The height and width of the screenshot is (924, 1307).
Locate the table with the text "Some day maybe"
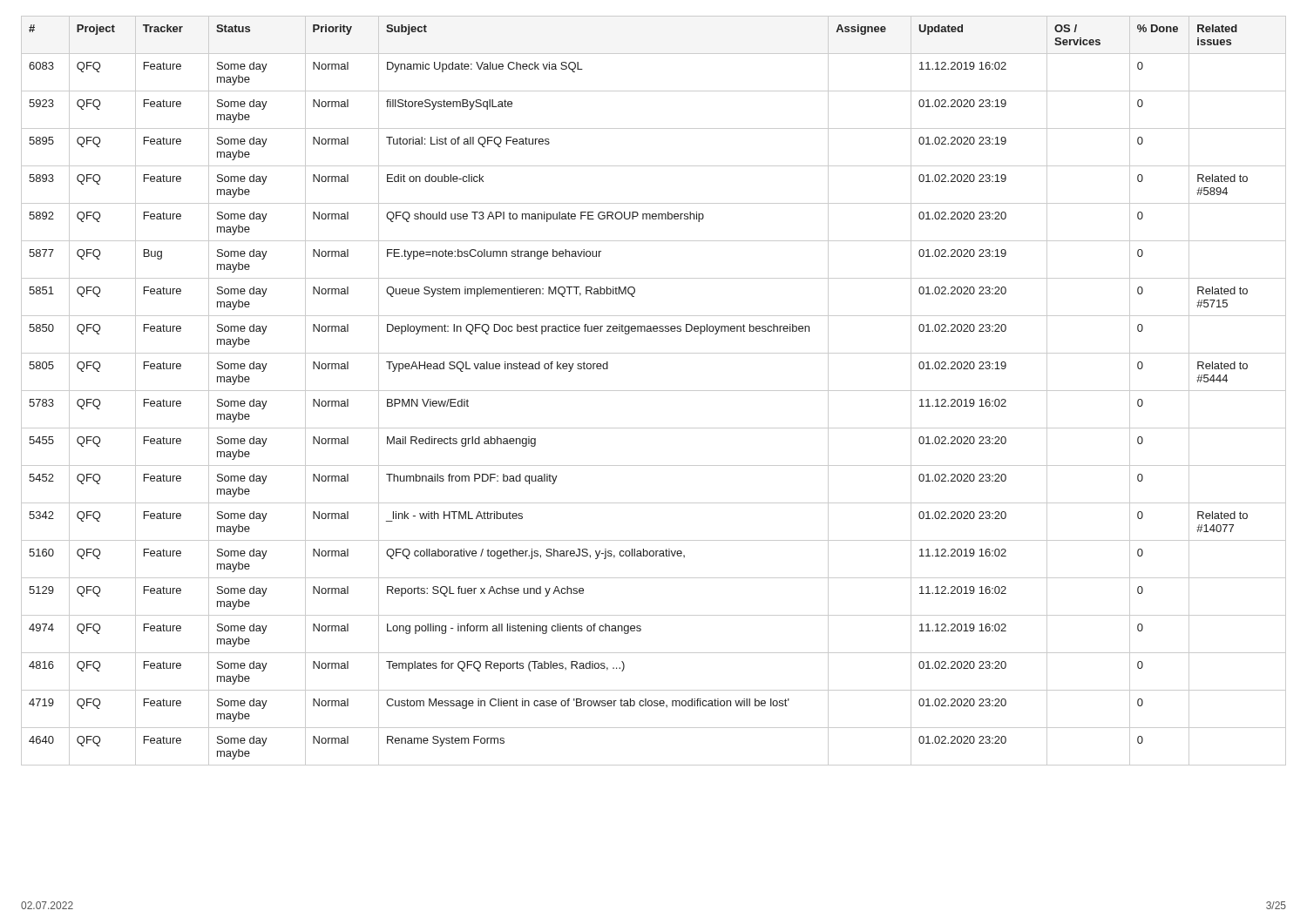click(654, 391)
